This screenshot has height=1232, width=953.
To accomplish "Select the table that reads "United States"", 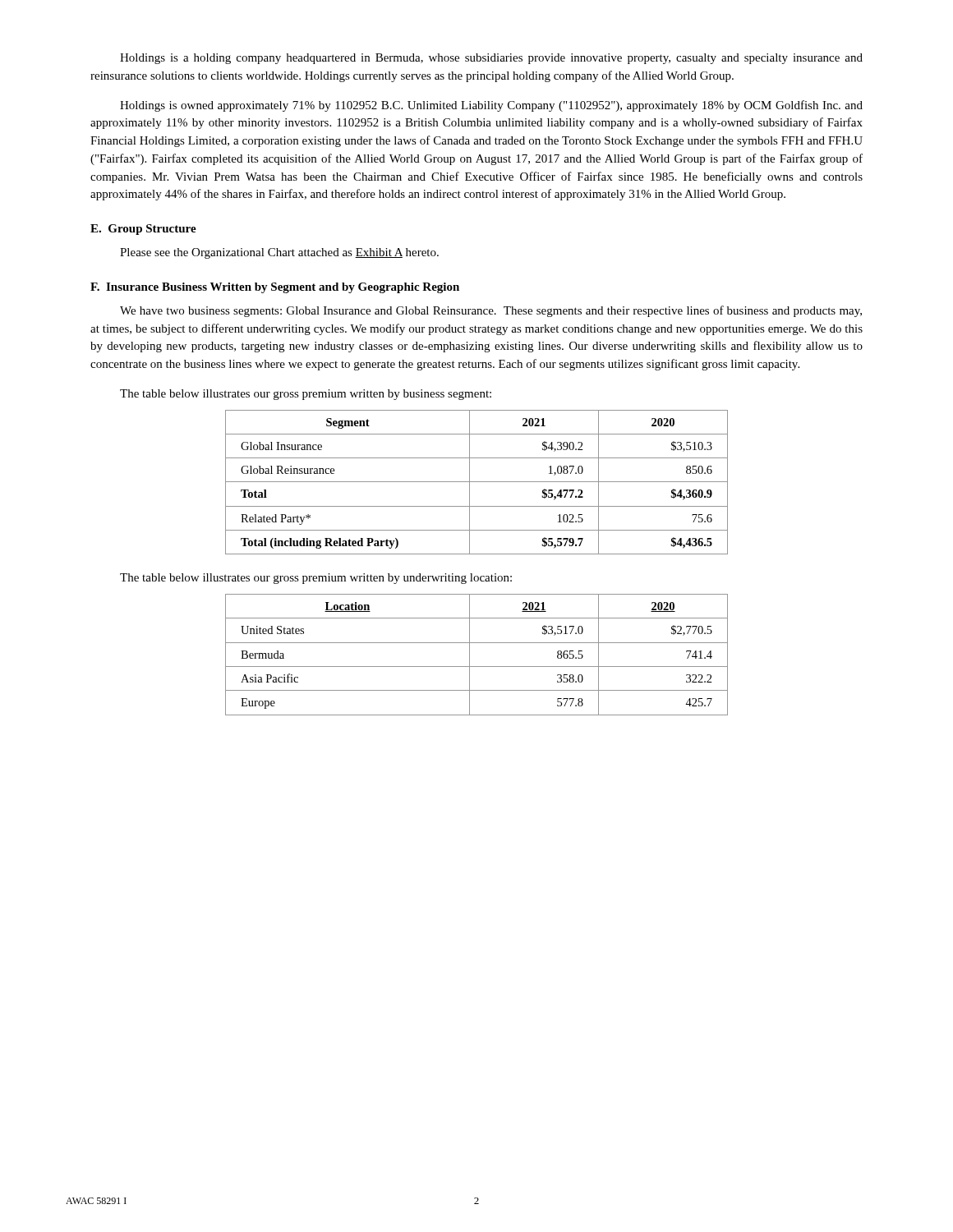I will point(476,654).
